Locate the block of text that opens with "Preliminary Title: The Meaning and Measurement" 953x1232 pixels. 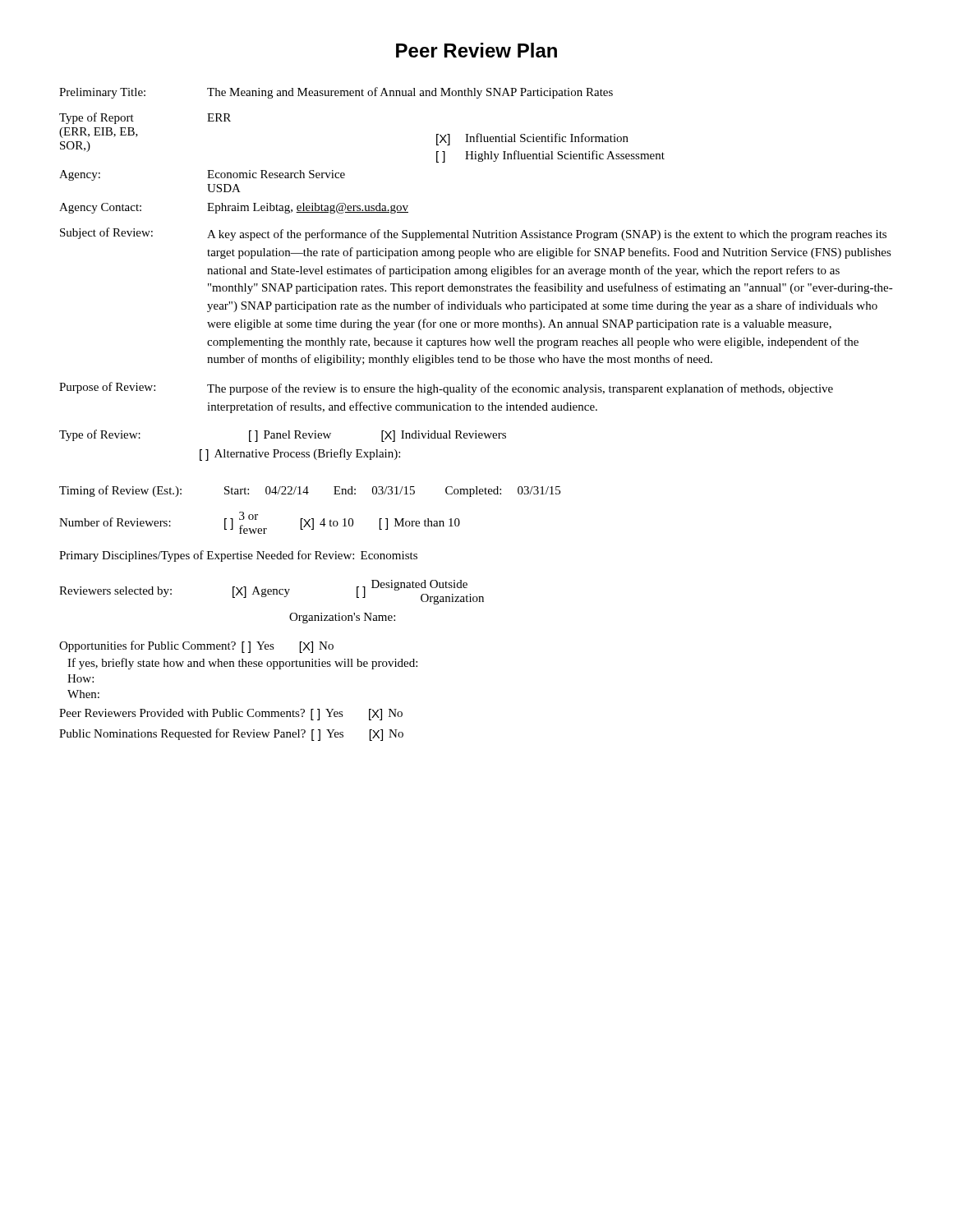coord(476,92)
